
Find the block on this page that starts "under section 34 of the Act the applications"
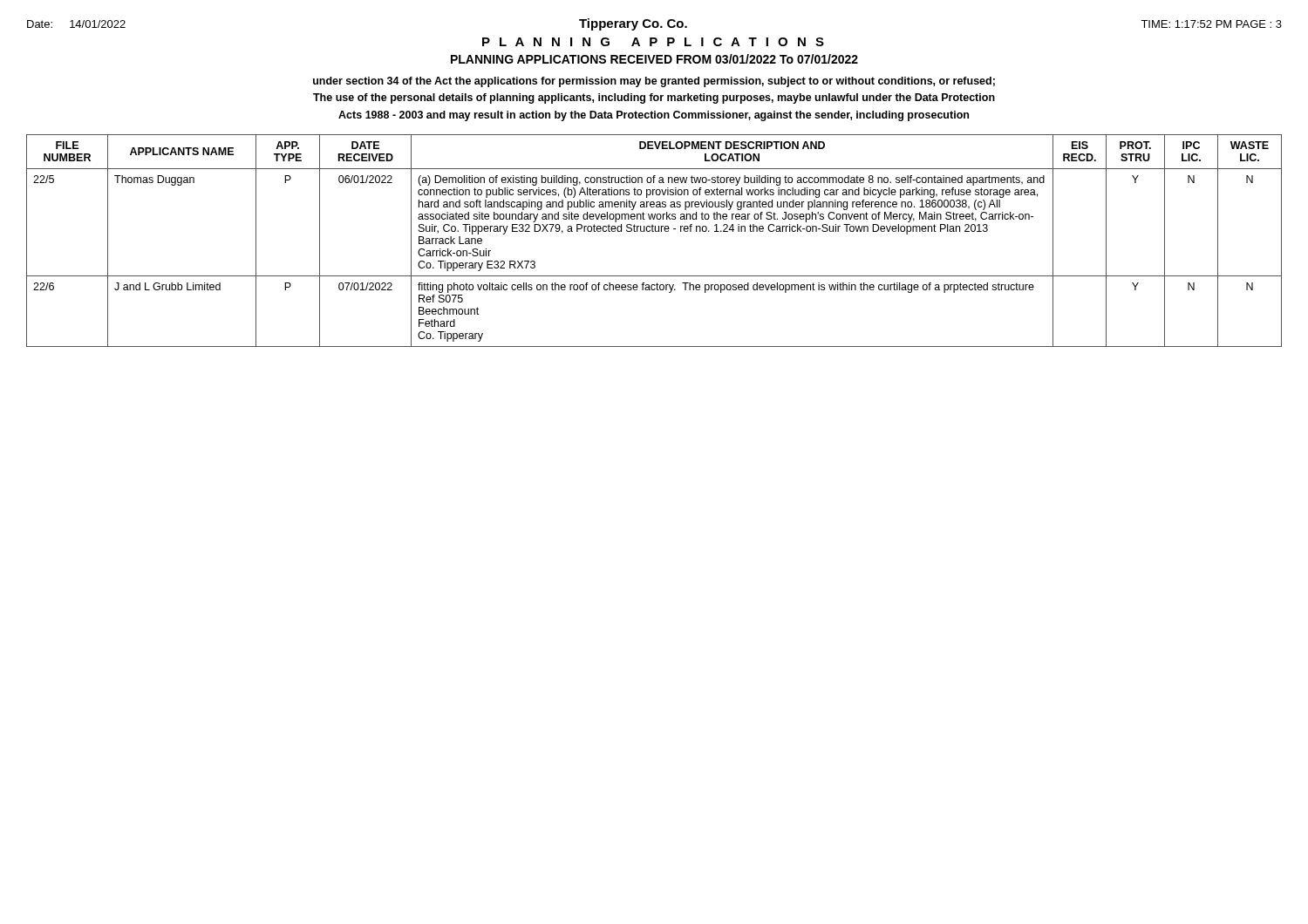[x=654, y=98]
